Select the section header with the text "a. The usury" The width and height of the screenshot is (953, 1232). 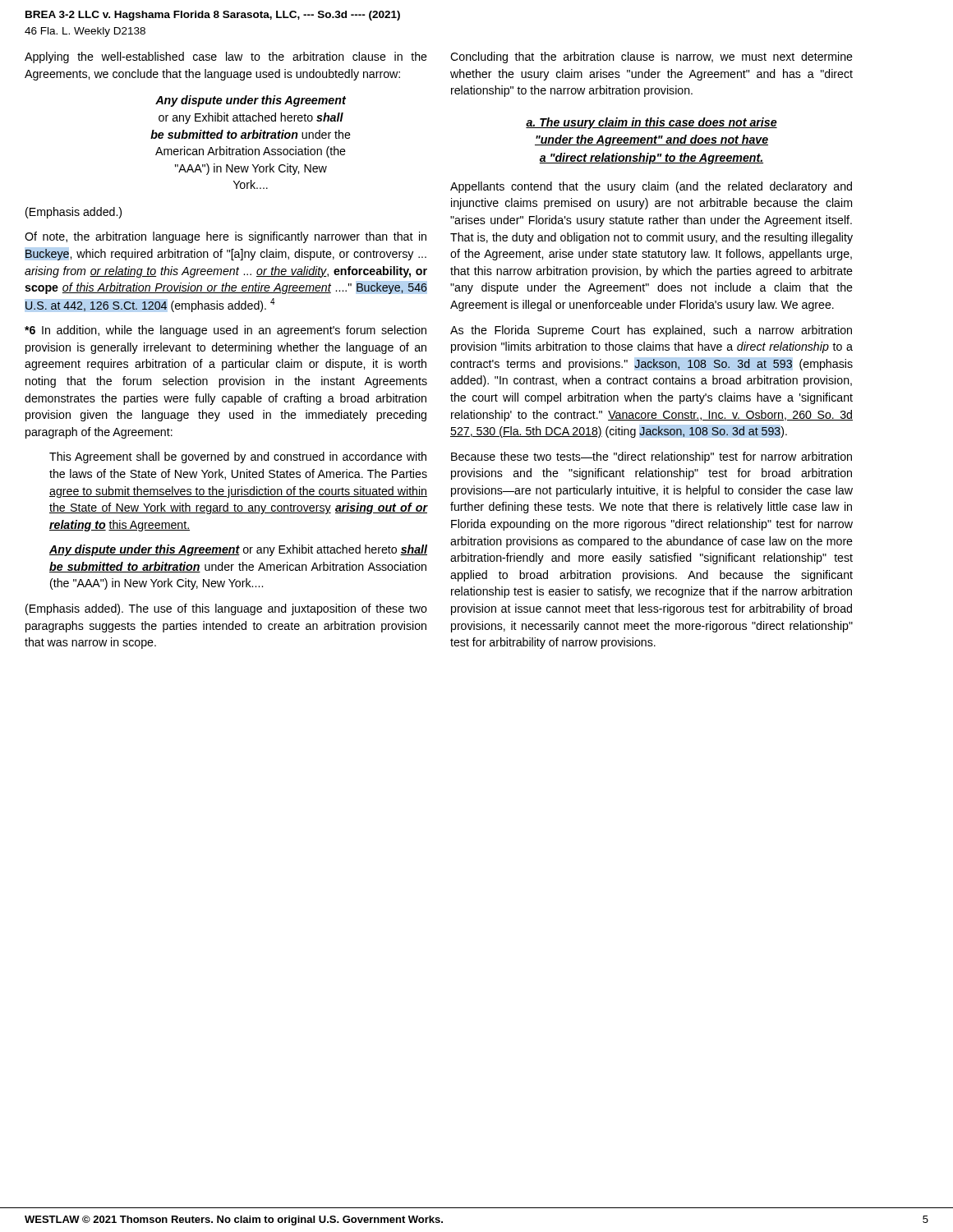[652, 140]
